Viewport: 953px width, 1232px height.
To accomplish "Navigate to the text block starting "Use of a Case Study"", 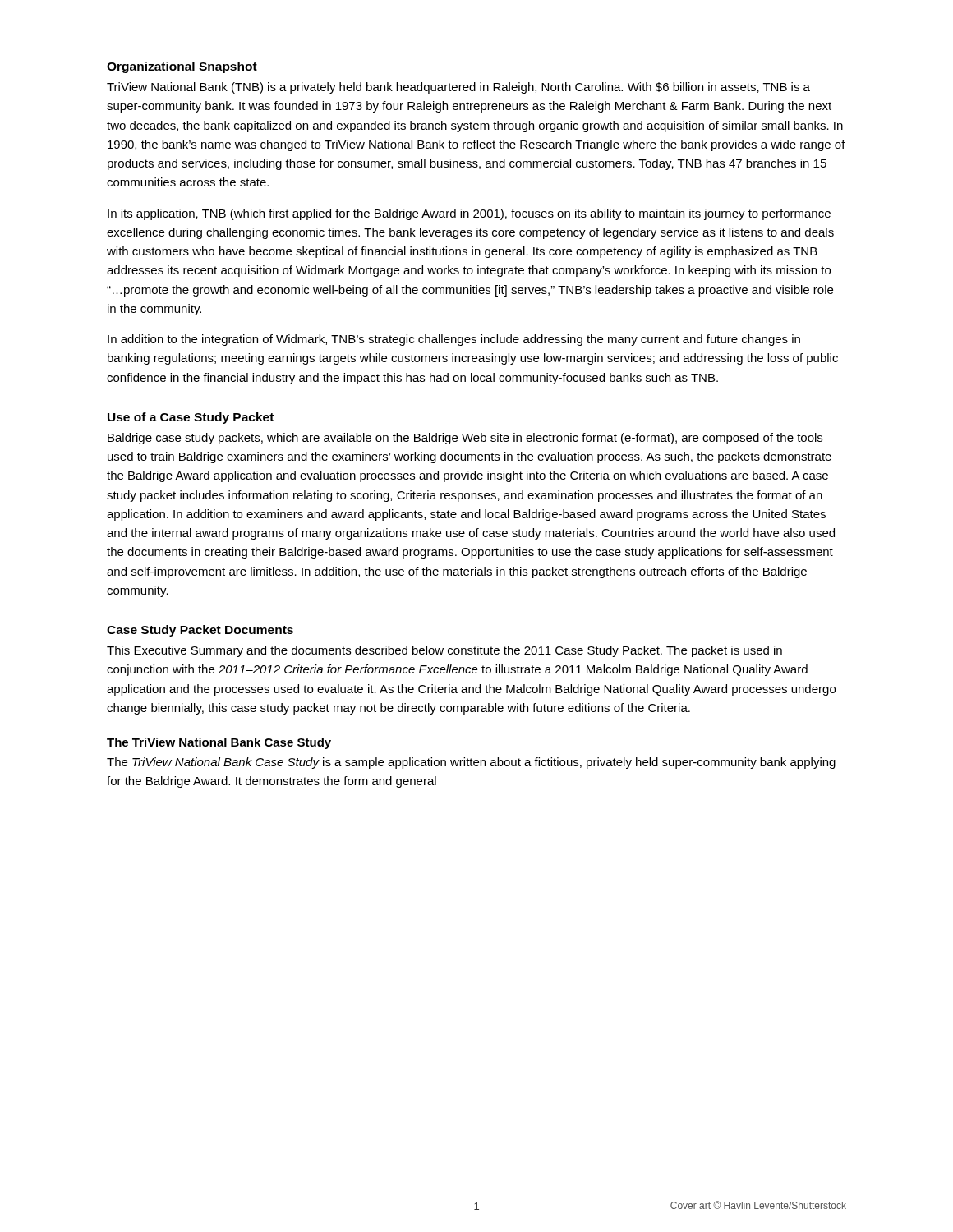I will 190,417.
